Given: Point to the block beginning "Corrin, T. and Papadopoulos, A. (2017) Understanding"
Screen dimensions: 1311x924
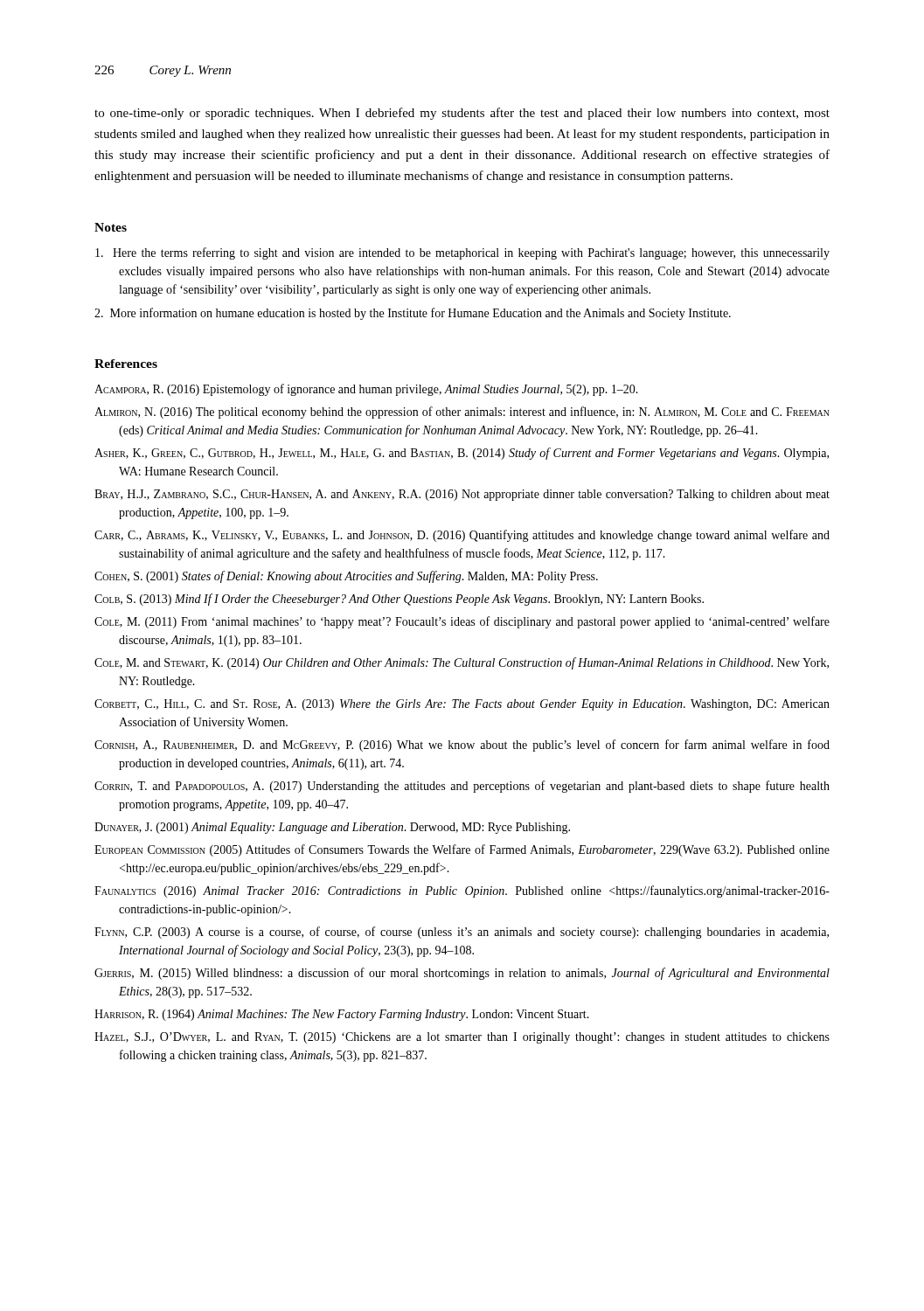Looking at the screenshot, I should [462, 795].
